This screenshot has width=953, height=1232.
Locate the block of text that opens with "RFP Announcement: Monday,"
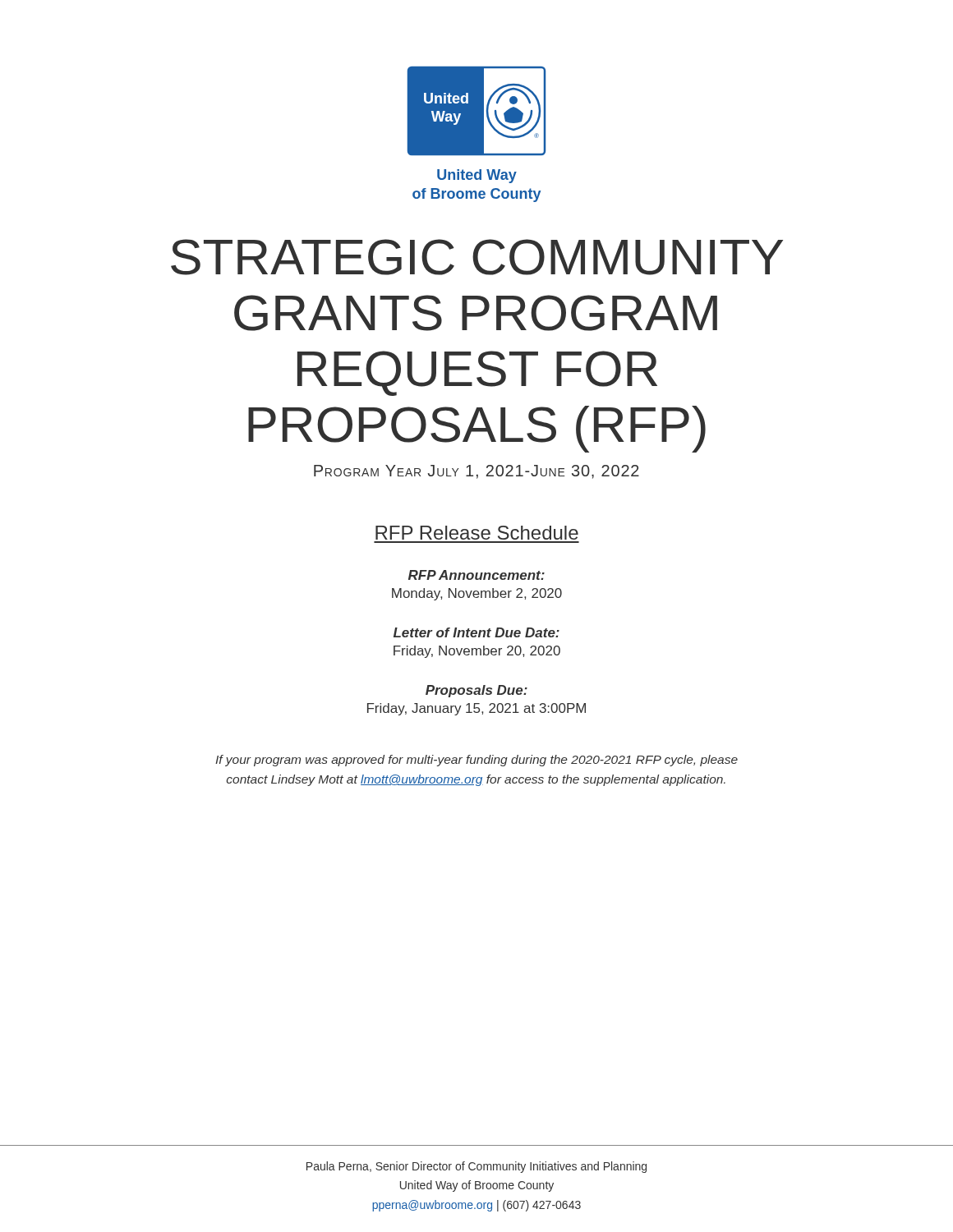click(476, 584)
